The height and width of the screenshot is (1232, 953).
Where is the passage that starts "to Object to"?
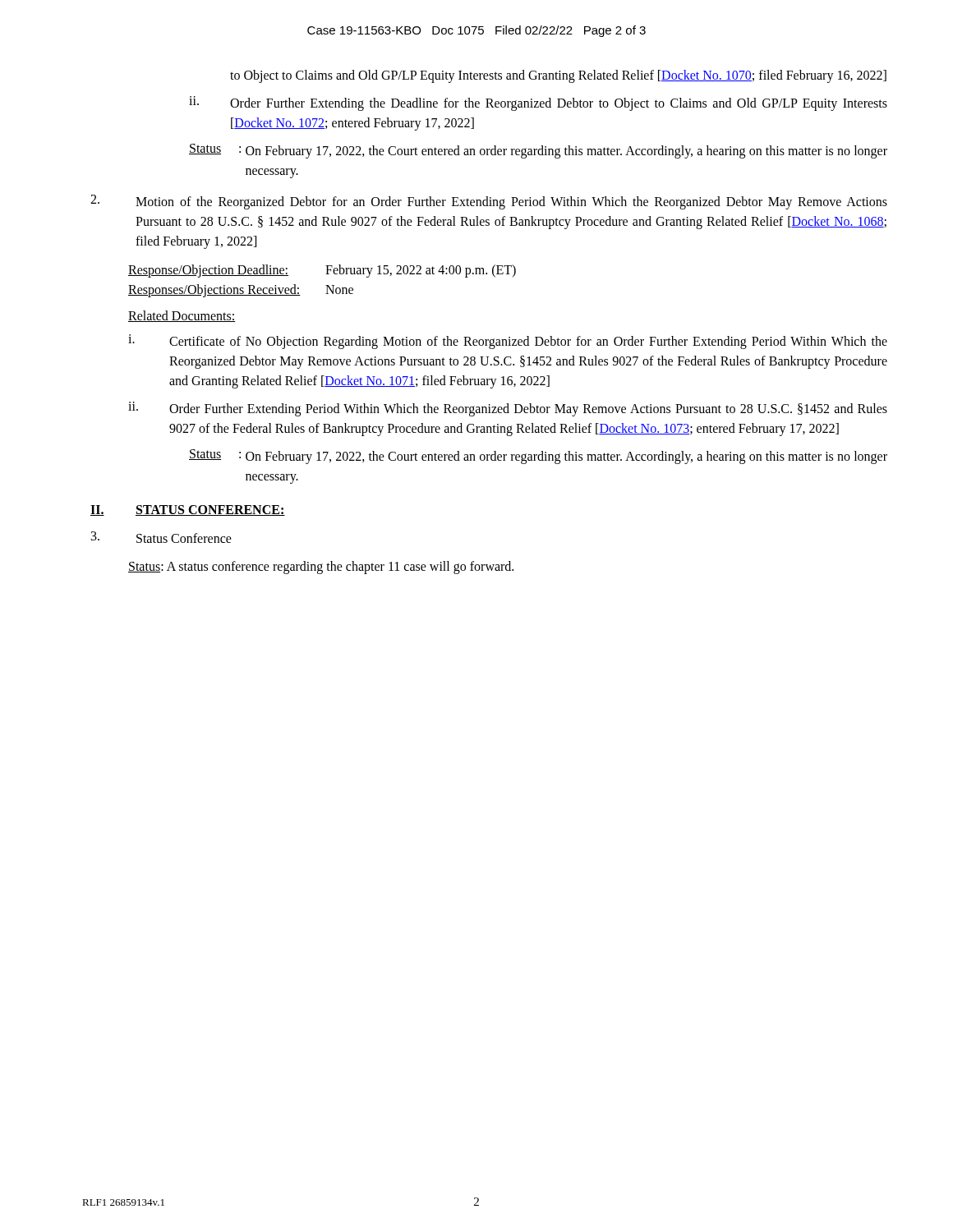559,75
